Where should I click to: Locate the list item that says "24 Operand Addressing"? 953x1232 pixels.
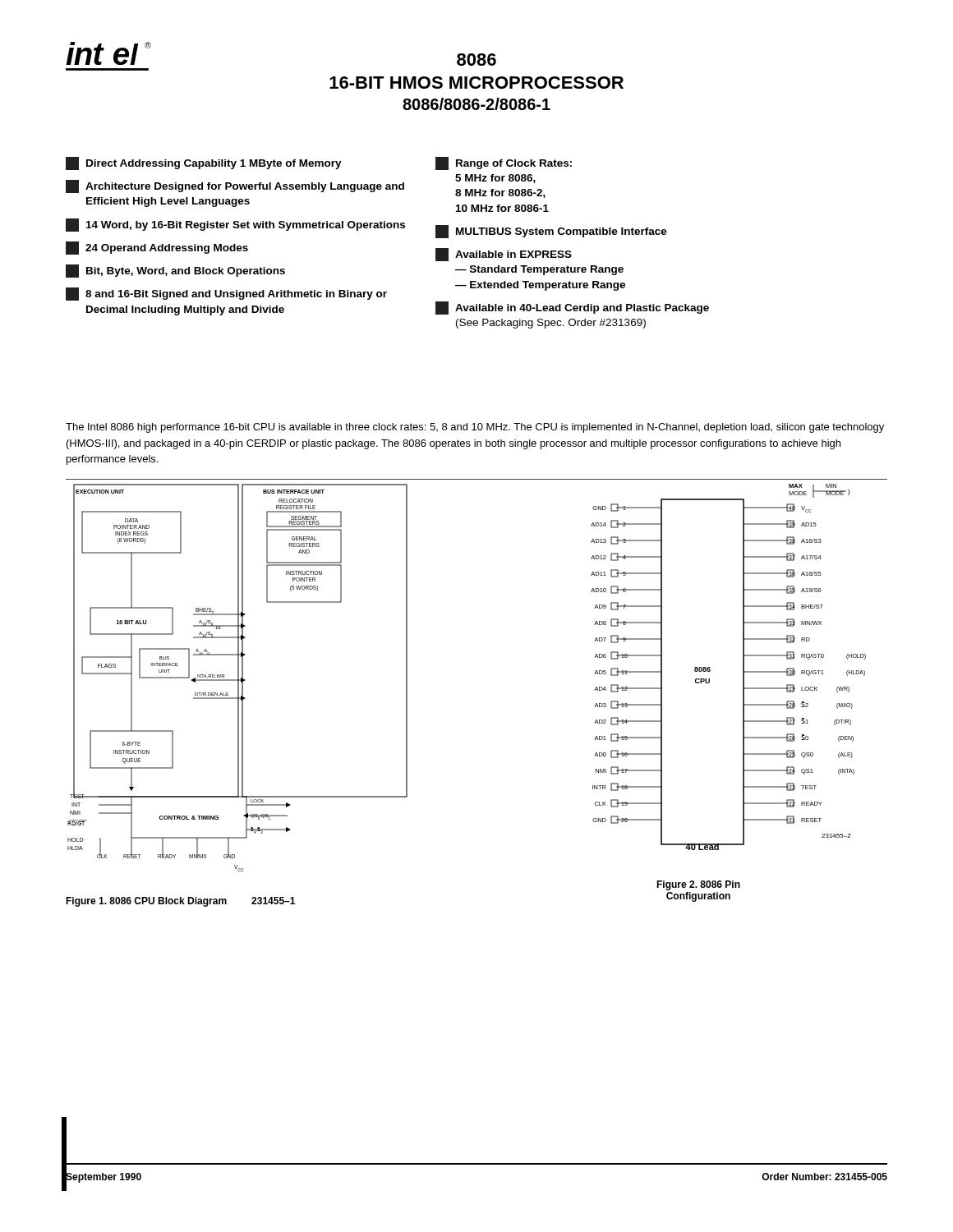(x=238, y=248)
